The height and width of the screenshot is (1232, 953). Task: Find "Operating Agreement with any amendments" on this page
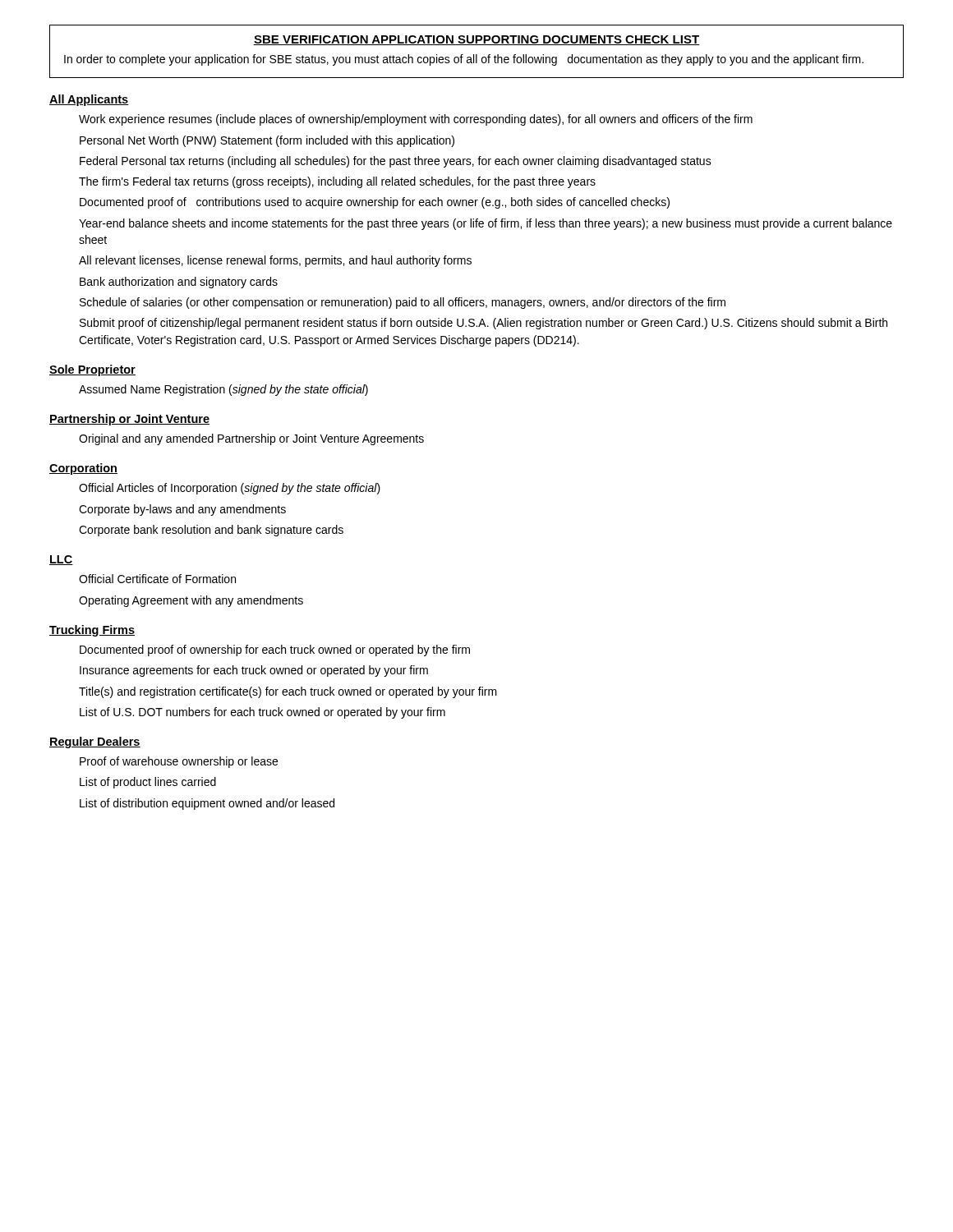click(x=191, y=600)
